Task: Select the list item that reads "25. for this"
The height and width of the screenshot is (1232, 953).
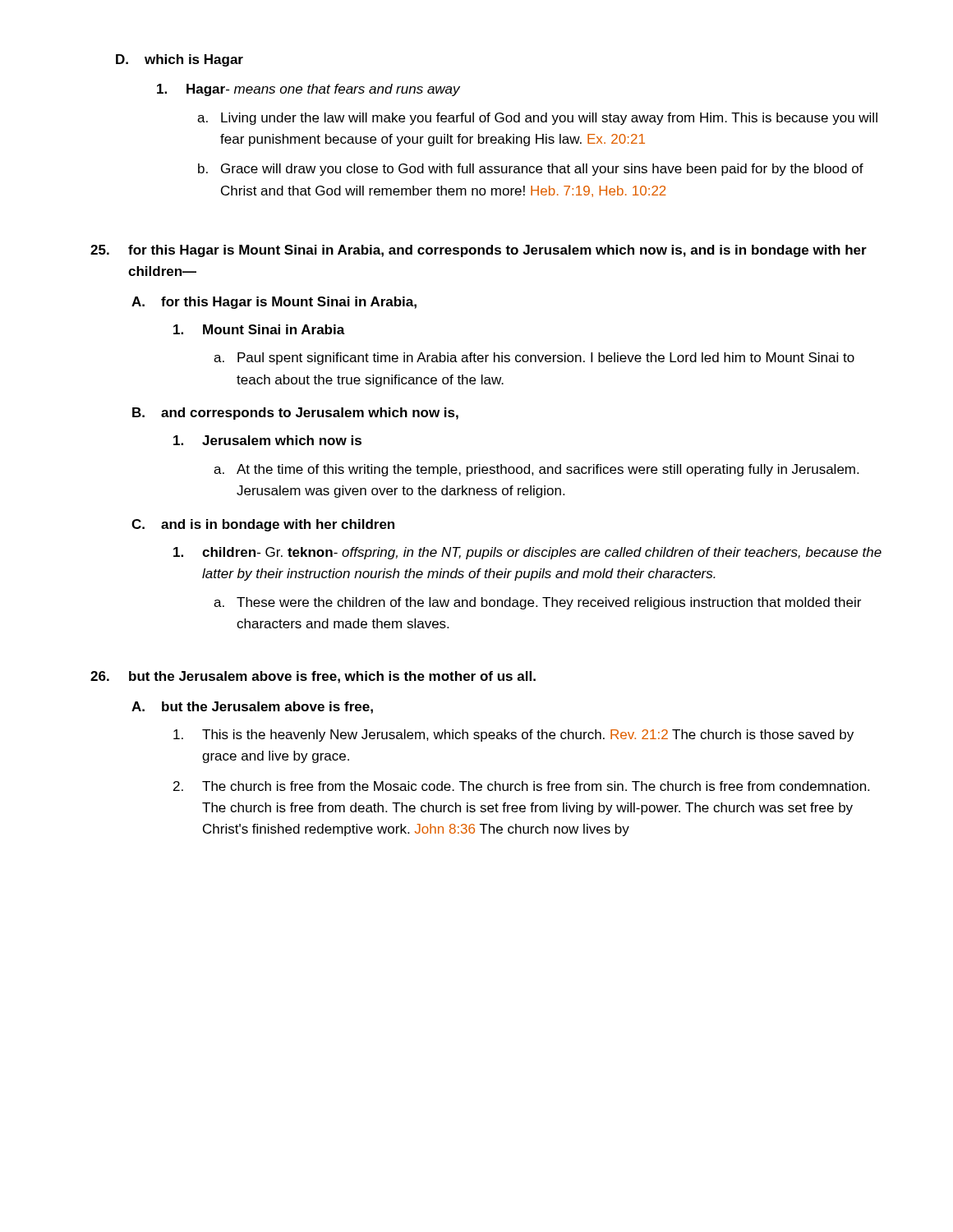Action: [489, 261]
